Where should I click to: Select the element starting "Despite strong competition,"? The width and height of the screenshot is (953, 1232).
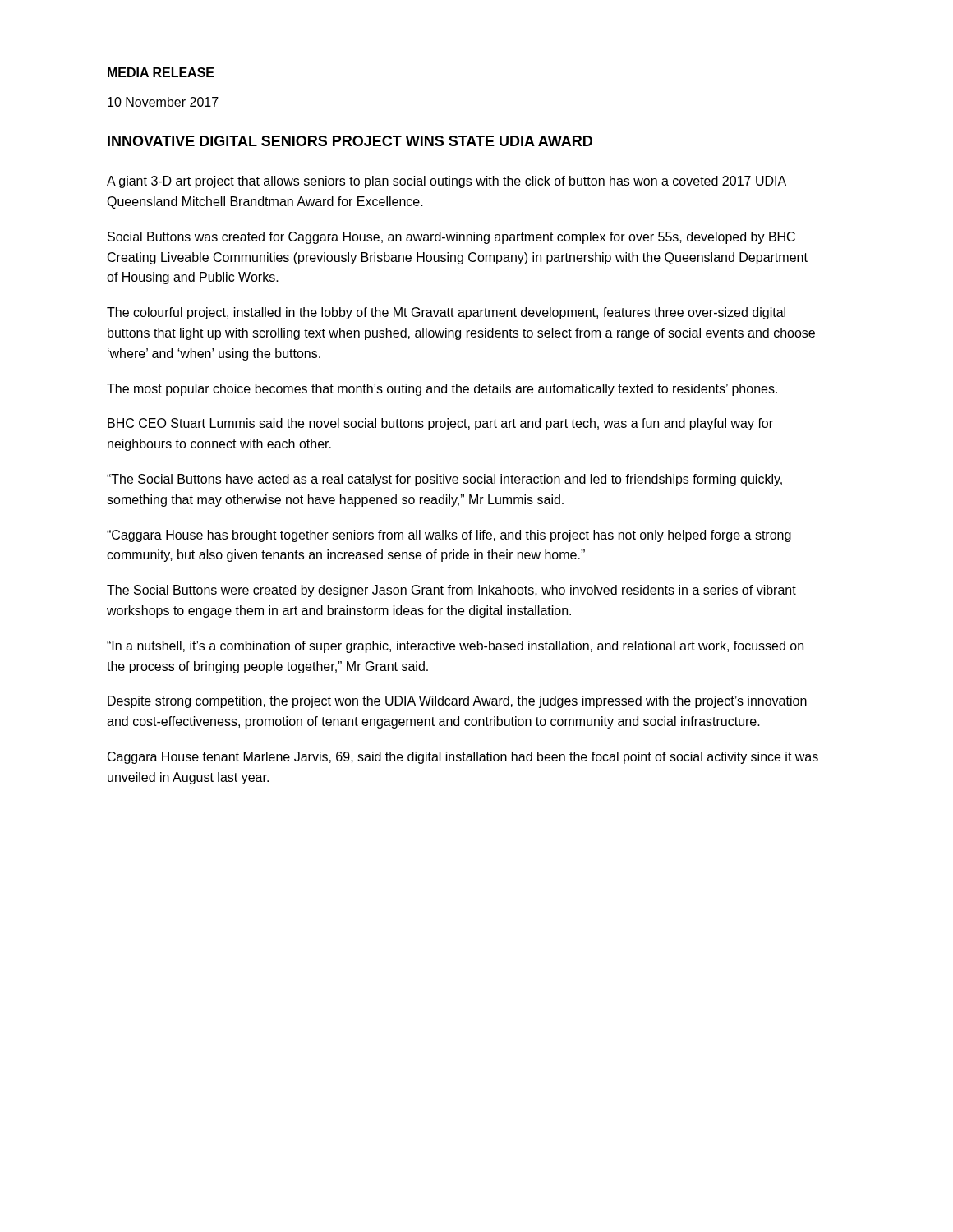457,711
